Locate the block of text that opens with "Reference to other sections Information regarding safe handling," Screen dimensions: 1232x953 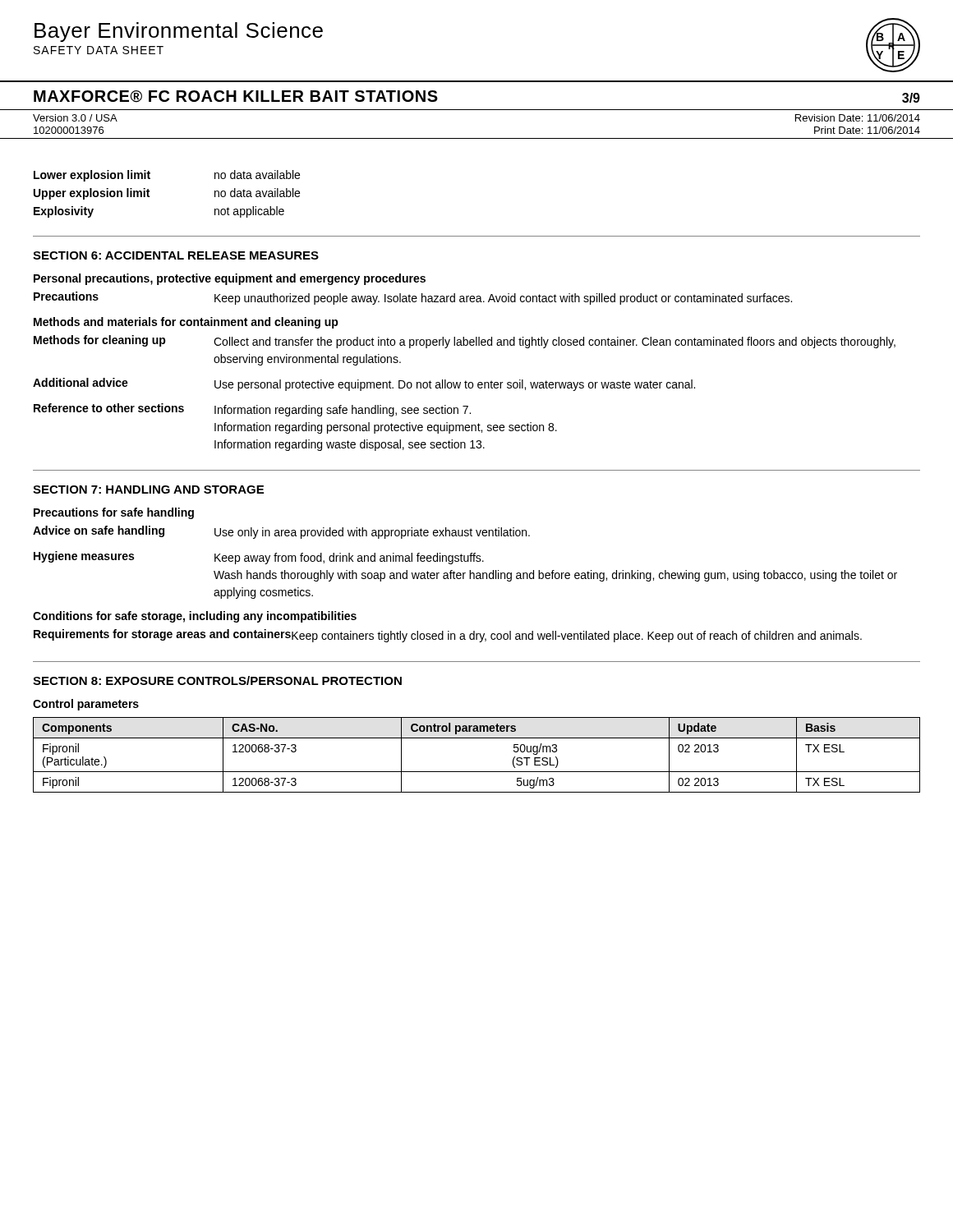(295, 428)
